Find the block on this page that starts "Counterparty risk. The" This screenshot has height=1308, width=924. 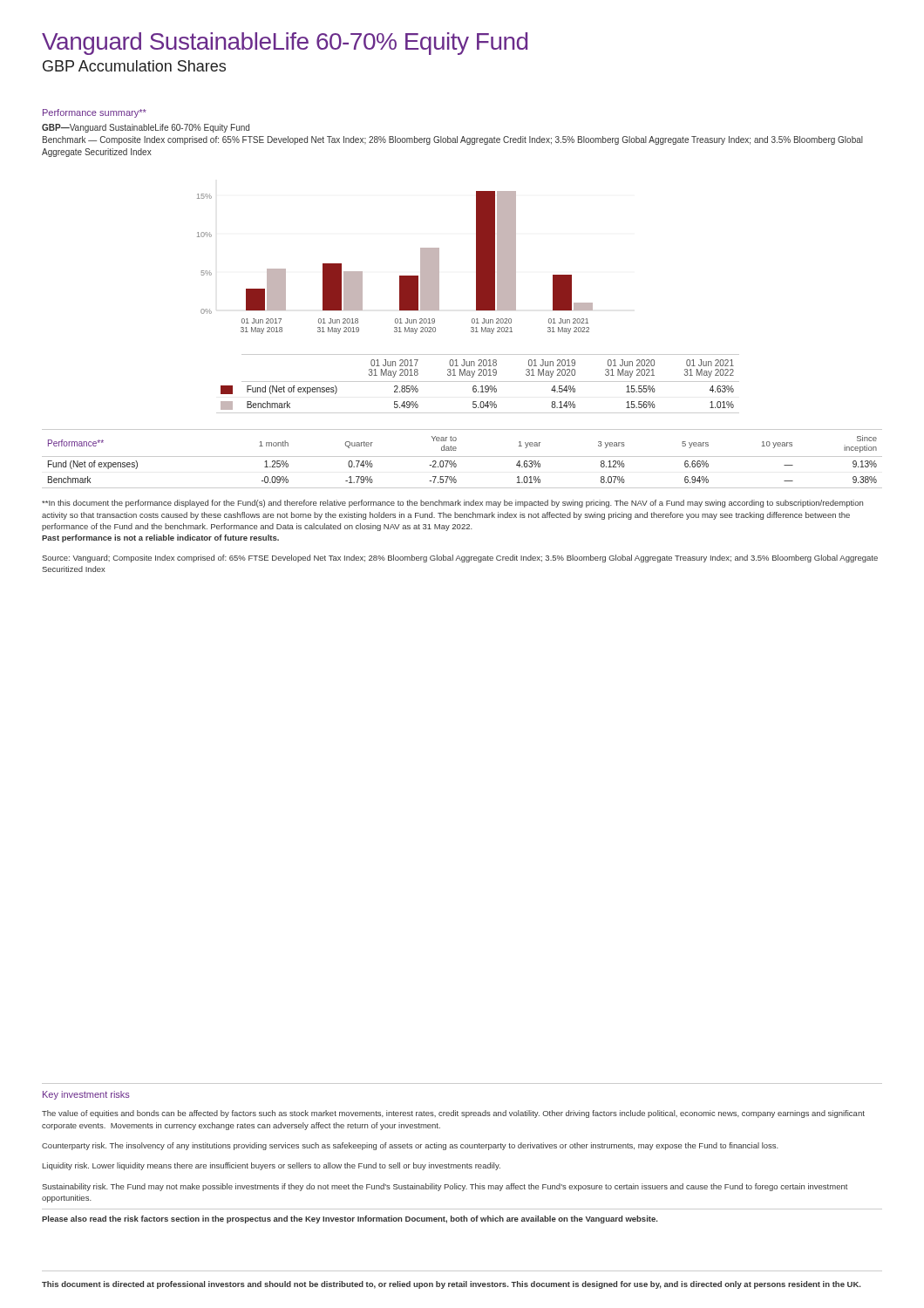[x=462, y=1146]
